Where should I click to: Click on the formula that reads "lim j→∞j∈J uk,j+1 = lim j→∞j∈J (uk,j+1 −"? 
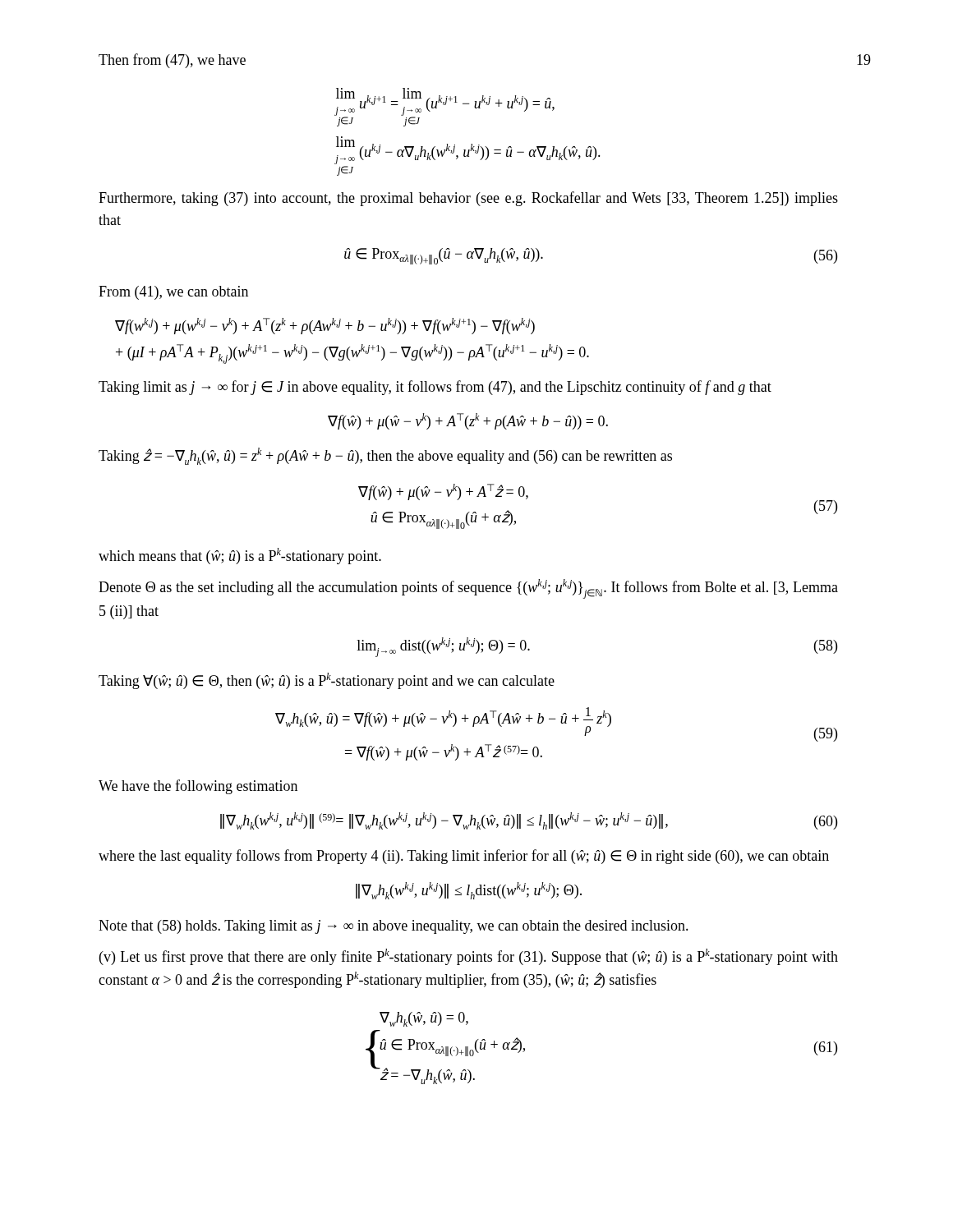(468, 129)
